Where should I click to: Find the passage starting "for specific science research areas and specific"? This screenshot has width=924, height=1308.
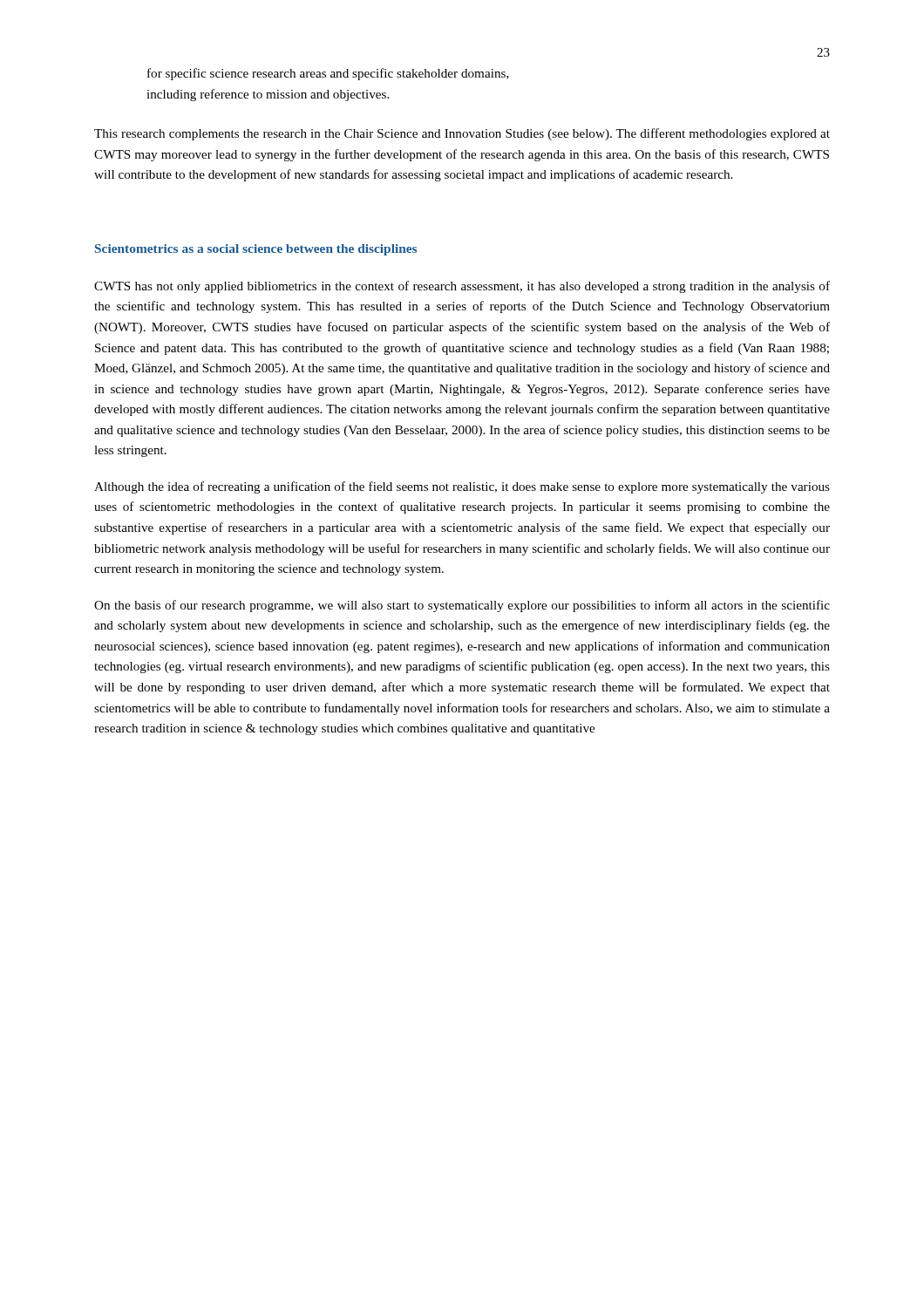coord(328,83)
